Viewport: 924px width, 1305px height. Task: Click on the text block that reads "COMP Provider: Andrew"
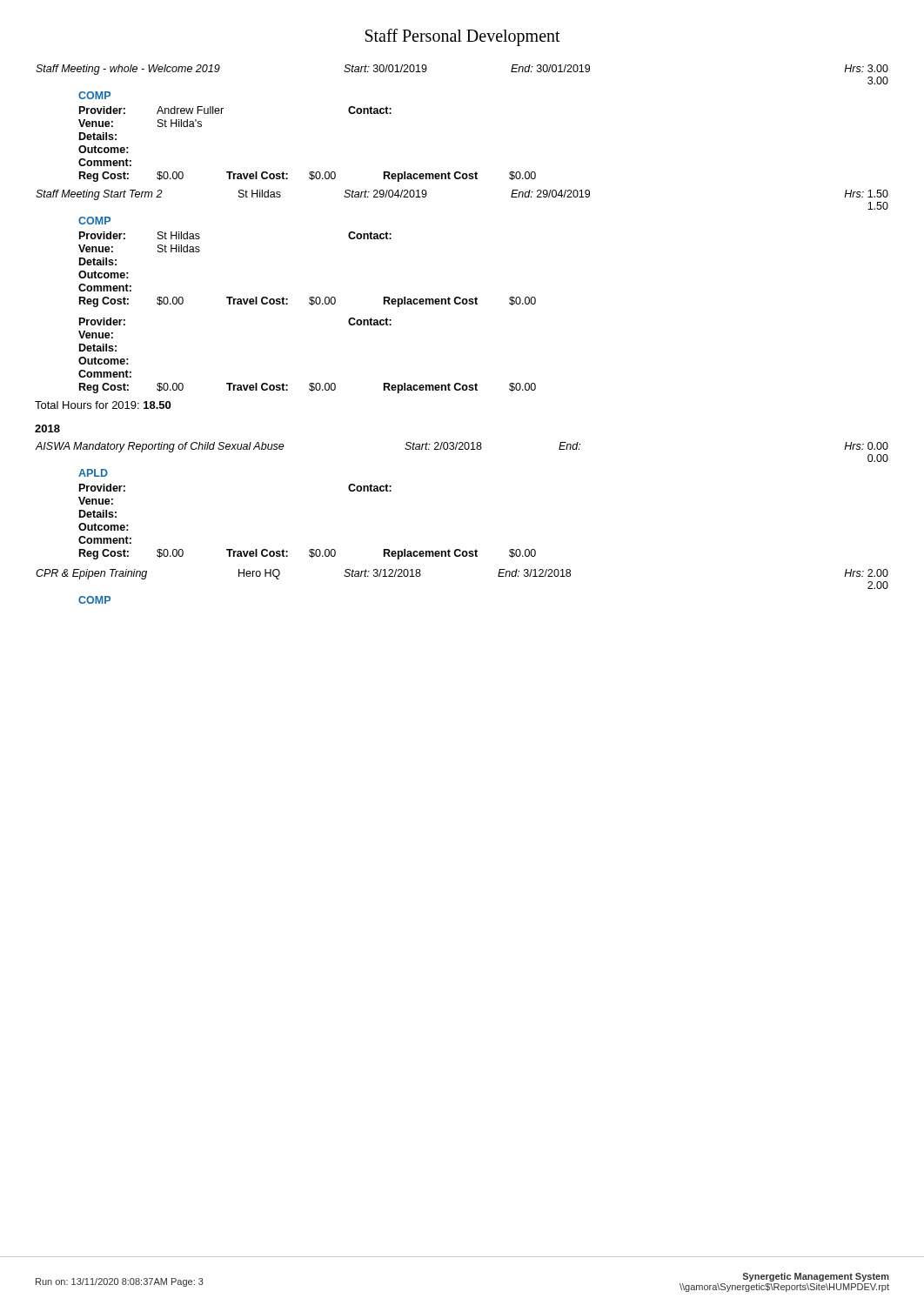click(94, 95)
